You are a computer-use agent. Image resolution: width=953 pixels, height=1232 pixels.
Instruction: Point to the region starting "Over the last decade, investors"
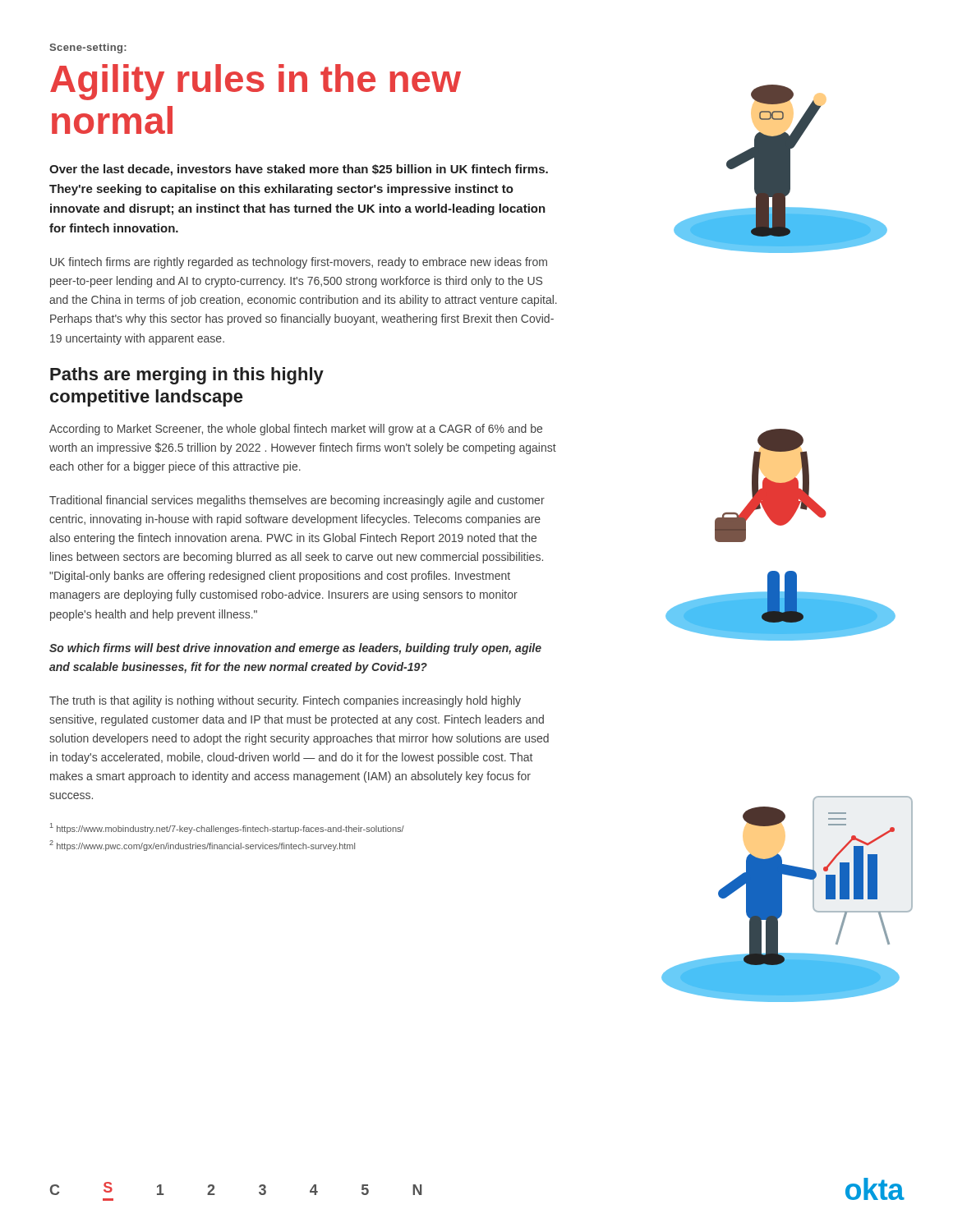[299, 199]
